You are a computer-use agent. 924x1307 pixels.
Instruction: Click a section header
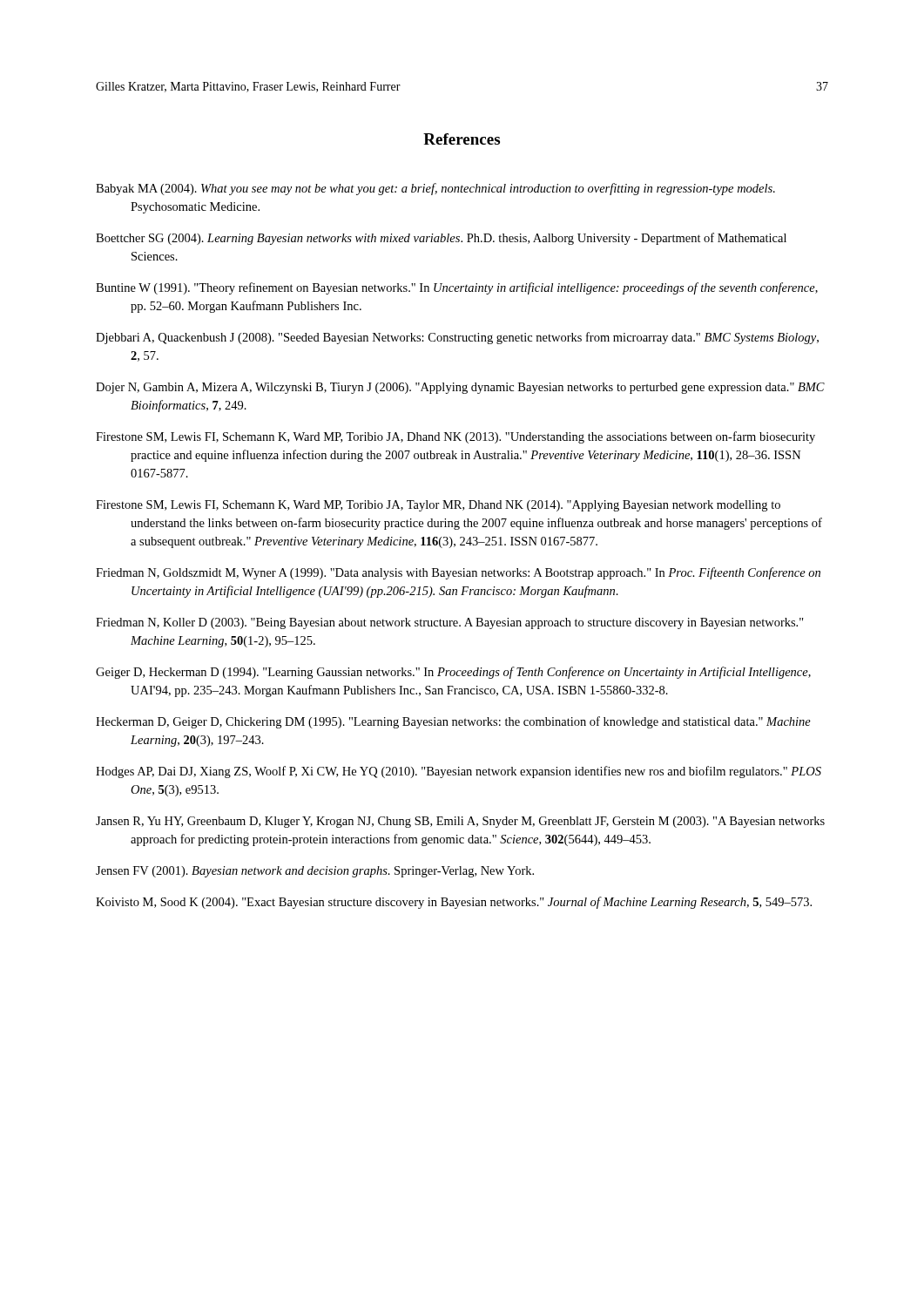pyautogui.click(x=462, y=139)
